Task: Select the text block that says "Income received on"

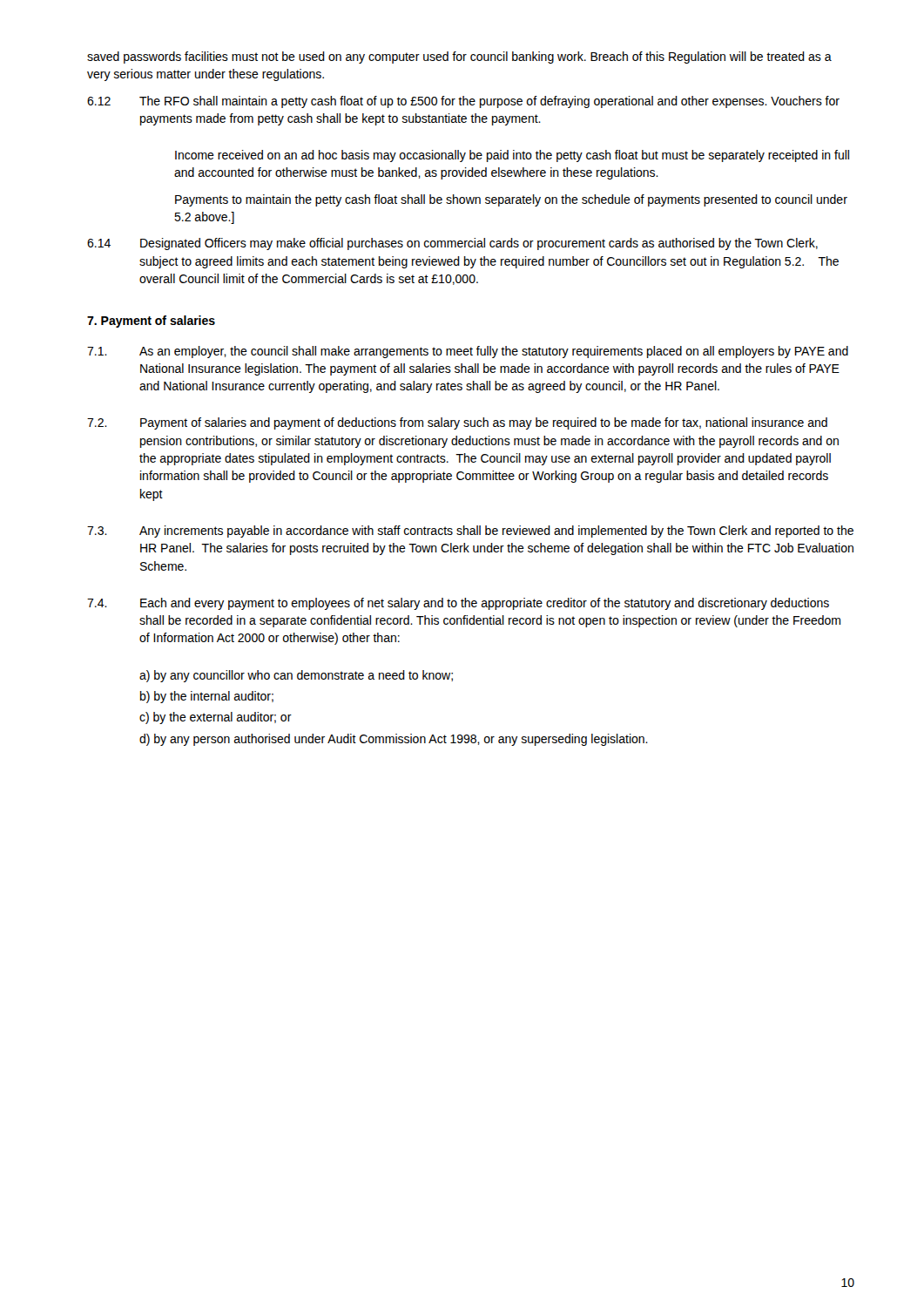Action: point(514,164)
